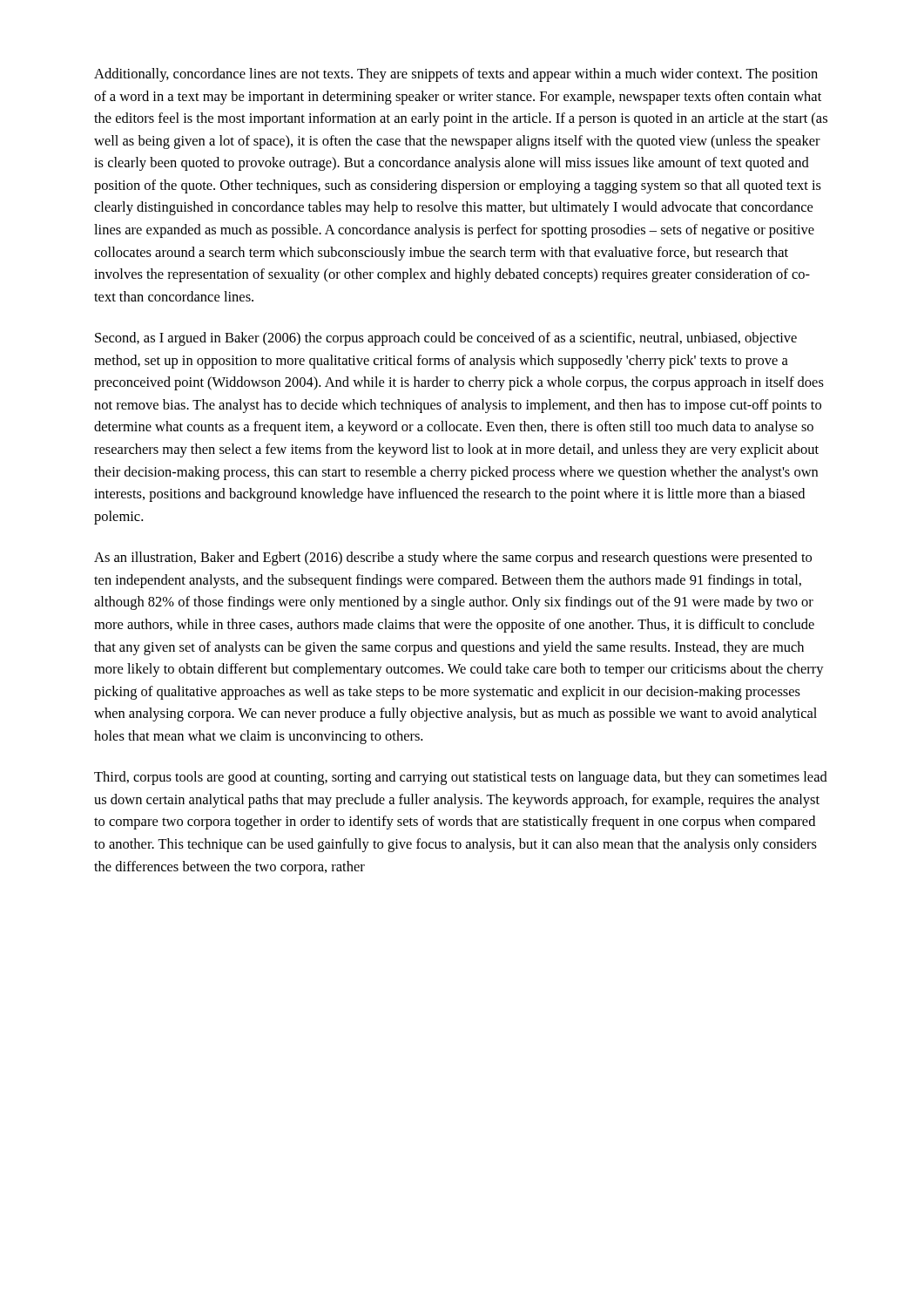Viewport: 924px width, 1307px height.
Task: Navigate to the text block starting "Third, corpus tools"
Action: tap(461, 822)
